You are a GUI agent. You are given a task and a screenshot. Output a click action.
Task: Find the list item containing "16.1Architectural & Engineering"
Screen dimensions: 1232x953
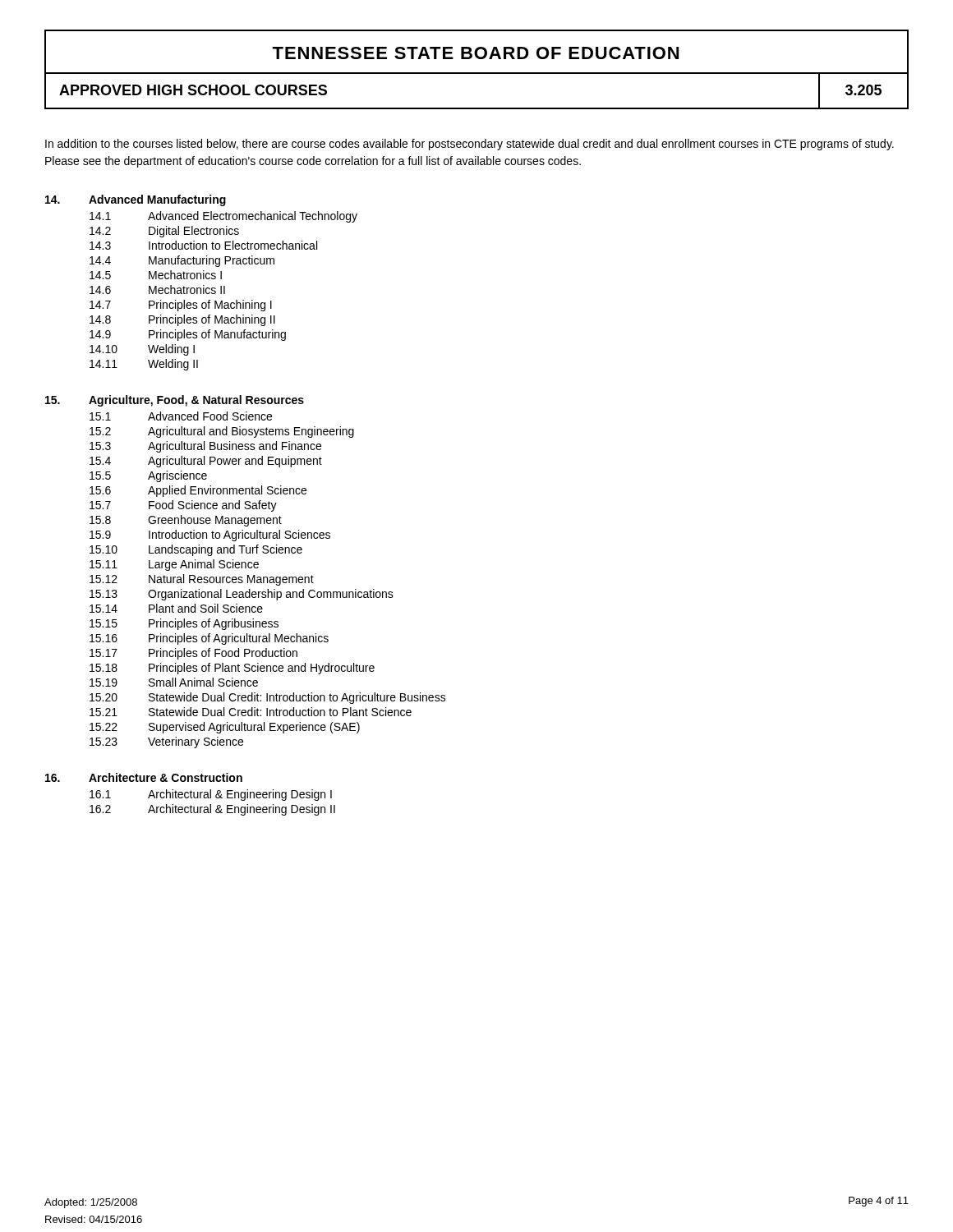(x=211, y=794)
